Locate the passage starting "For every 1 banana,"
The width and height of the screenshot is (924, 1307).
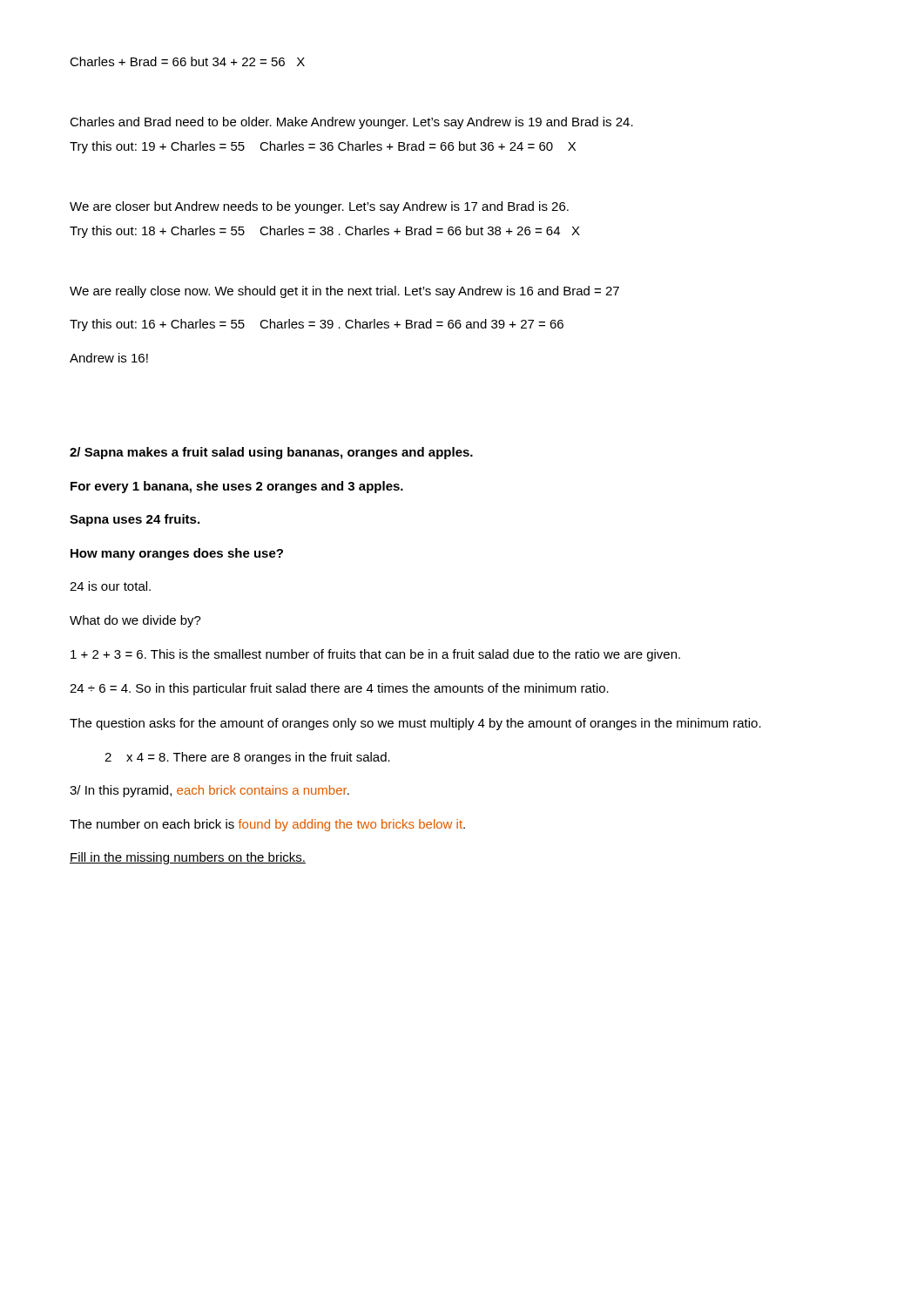point(237,485)
